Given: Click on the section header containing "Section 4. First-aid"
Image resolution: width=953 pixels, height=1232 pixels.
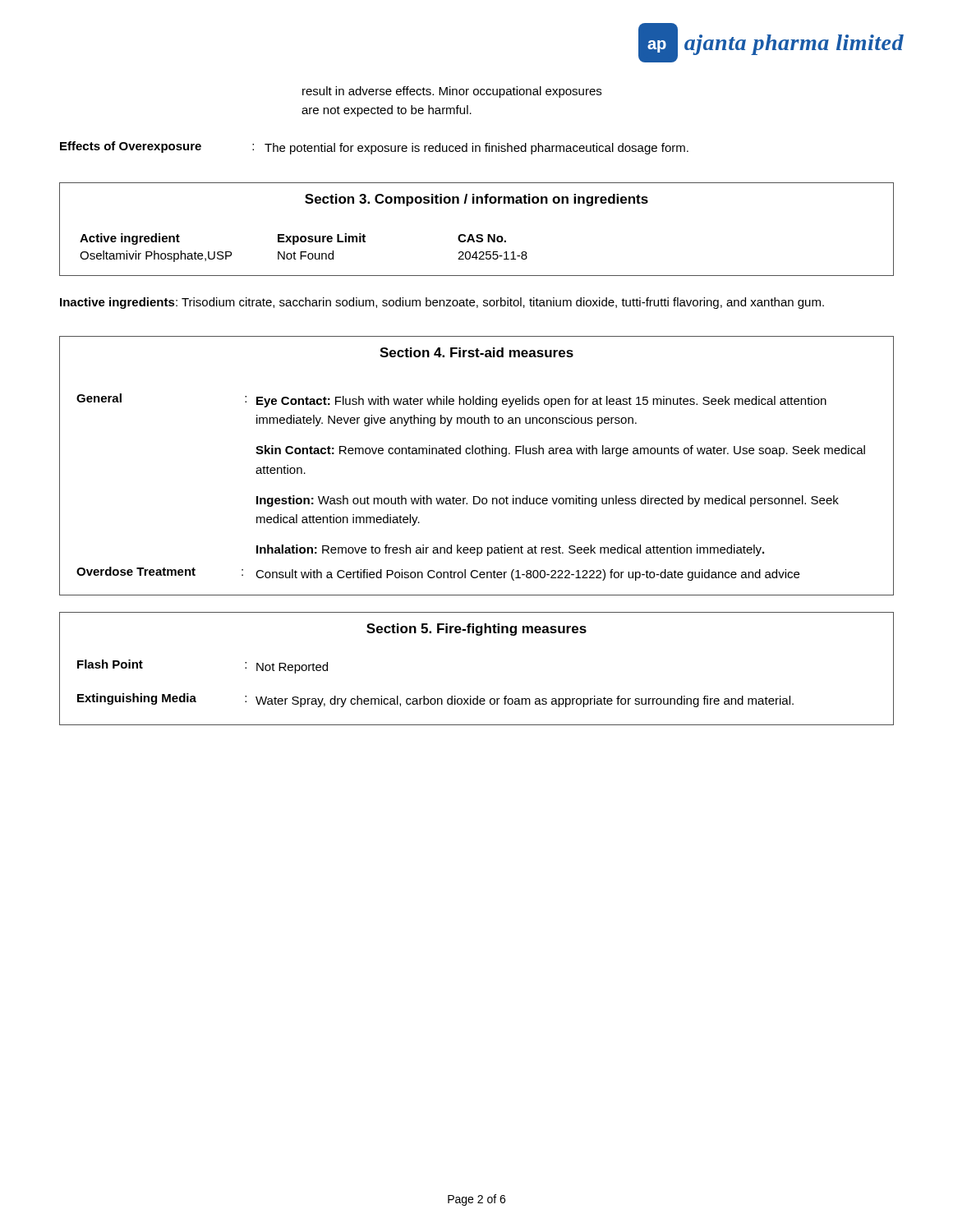Looking at the screenshot, I should click(476, 353).
